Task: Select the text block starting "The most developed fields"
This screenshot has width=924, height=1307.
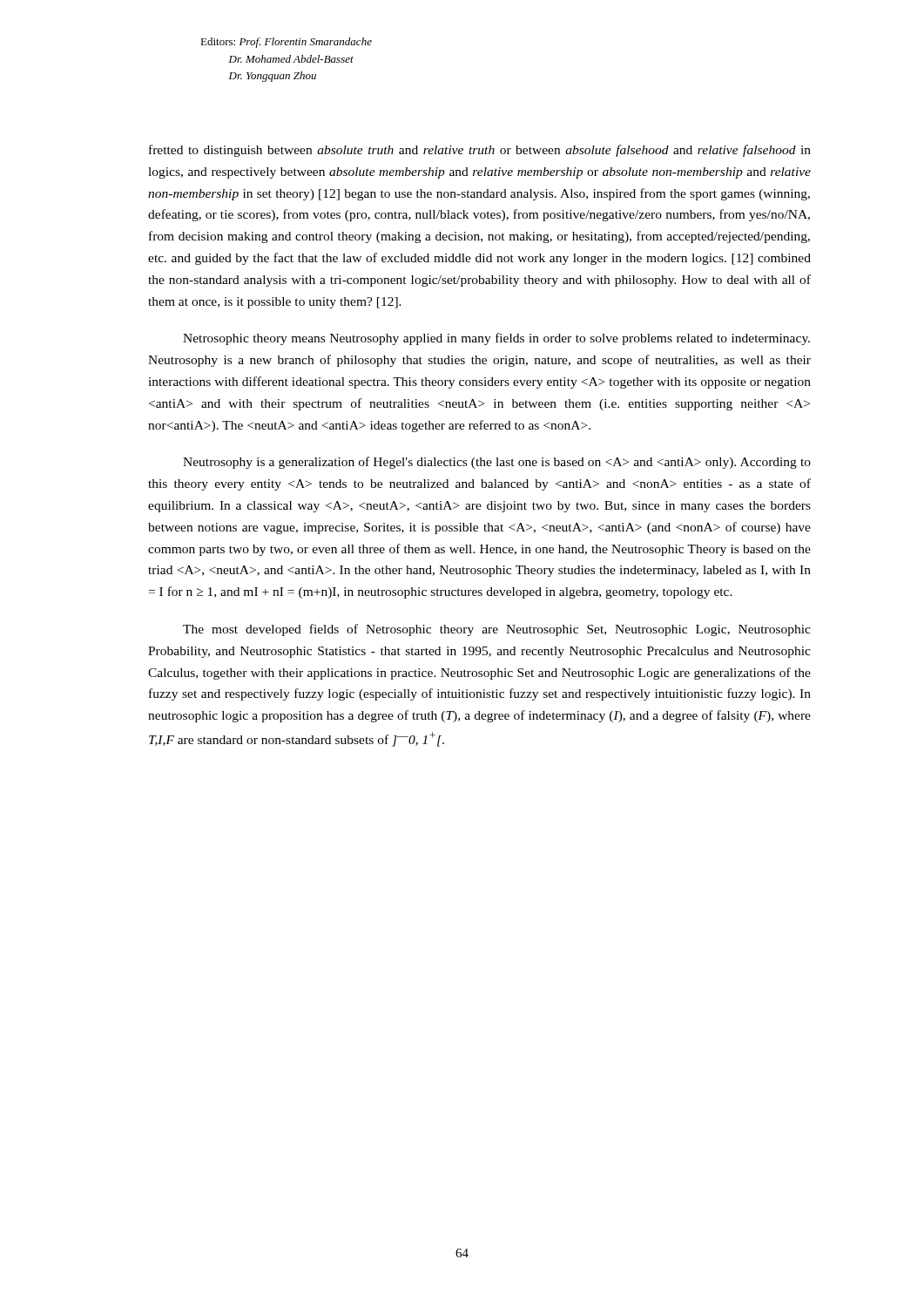Action: (479, 685)
